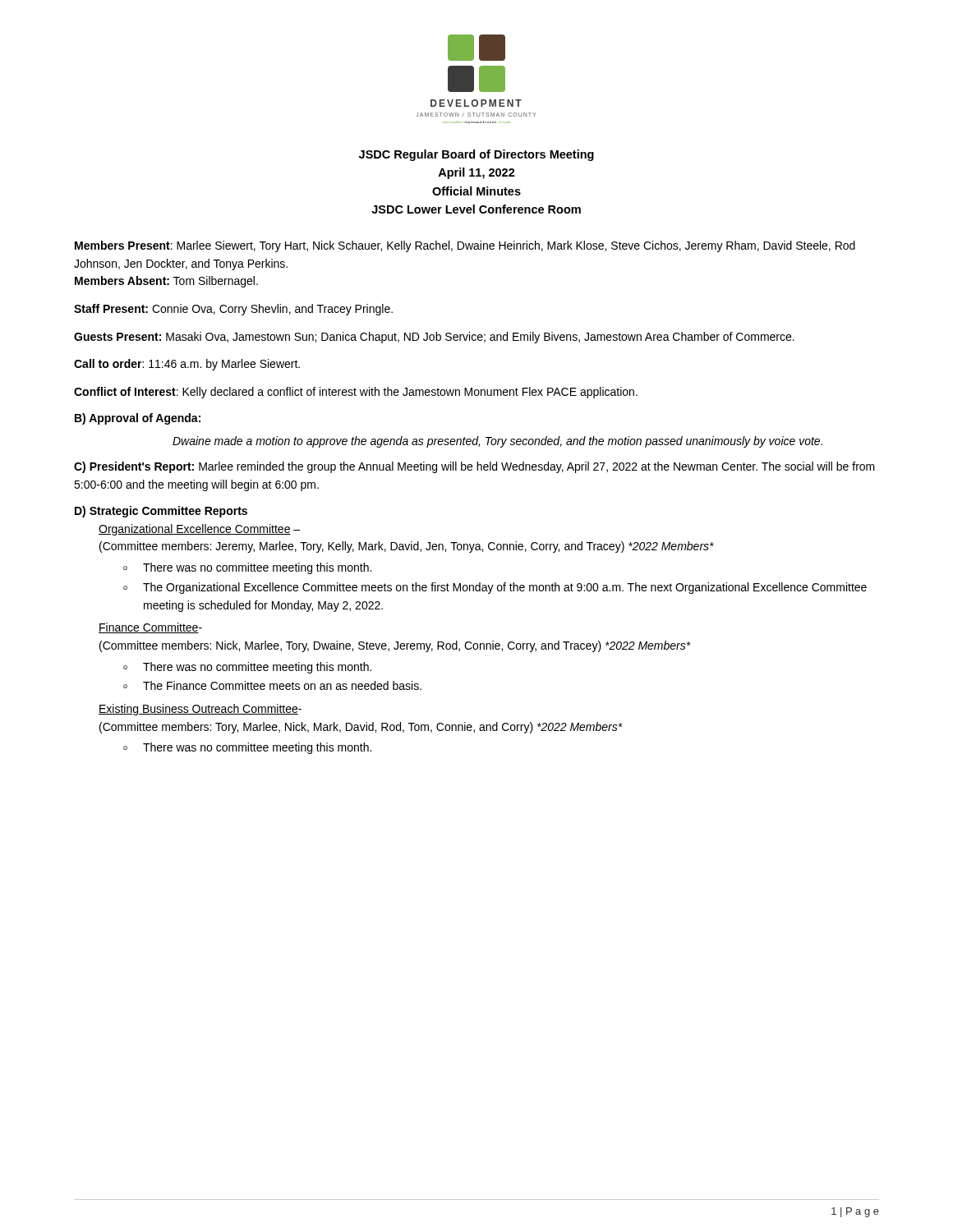Locate the text block containing "Conflict of Interest:"

point(356,392)
